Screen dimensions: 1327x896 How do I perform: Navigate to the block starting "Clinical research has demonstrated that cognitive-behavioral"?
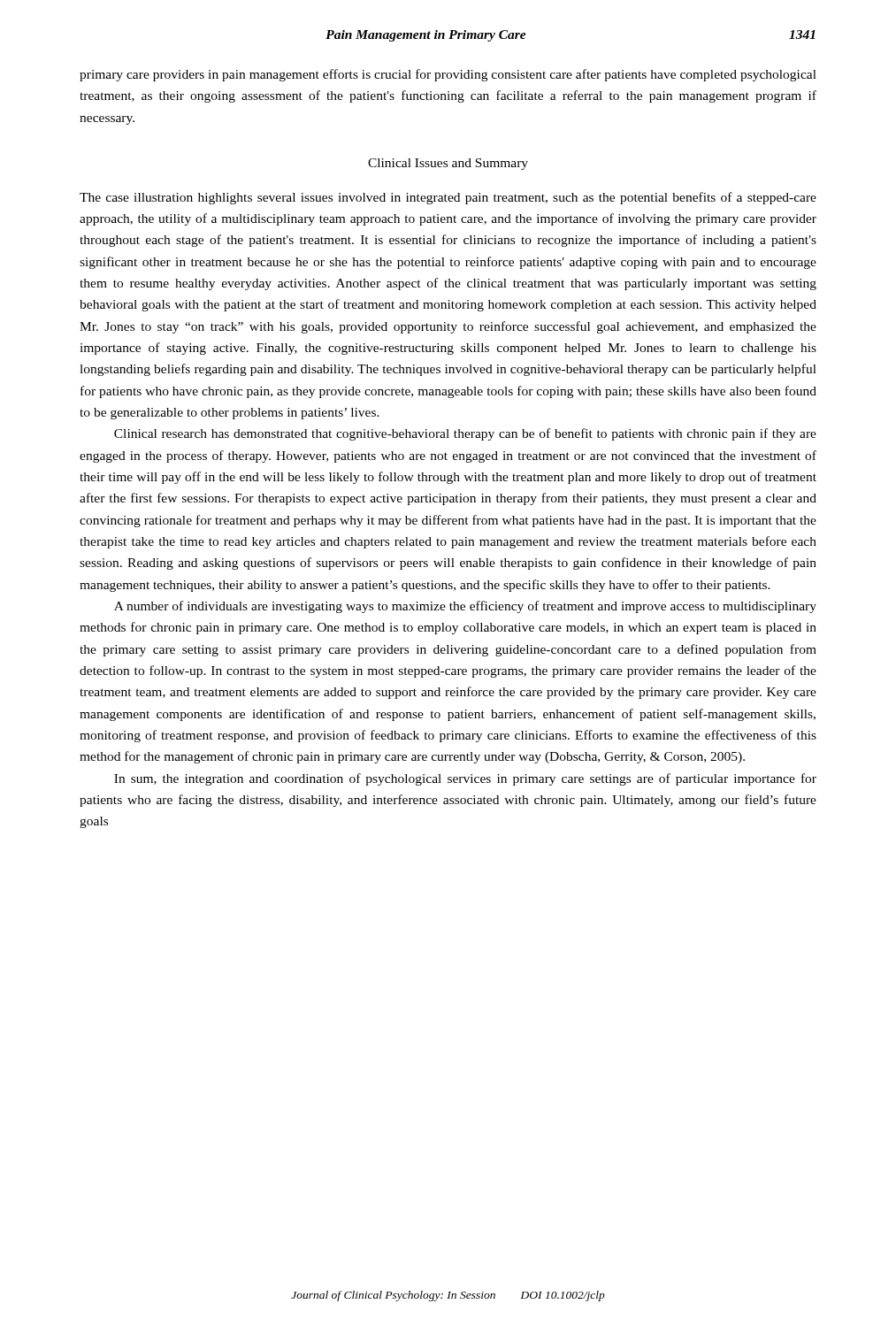click(448, 509)
